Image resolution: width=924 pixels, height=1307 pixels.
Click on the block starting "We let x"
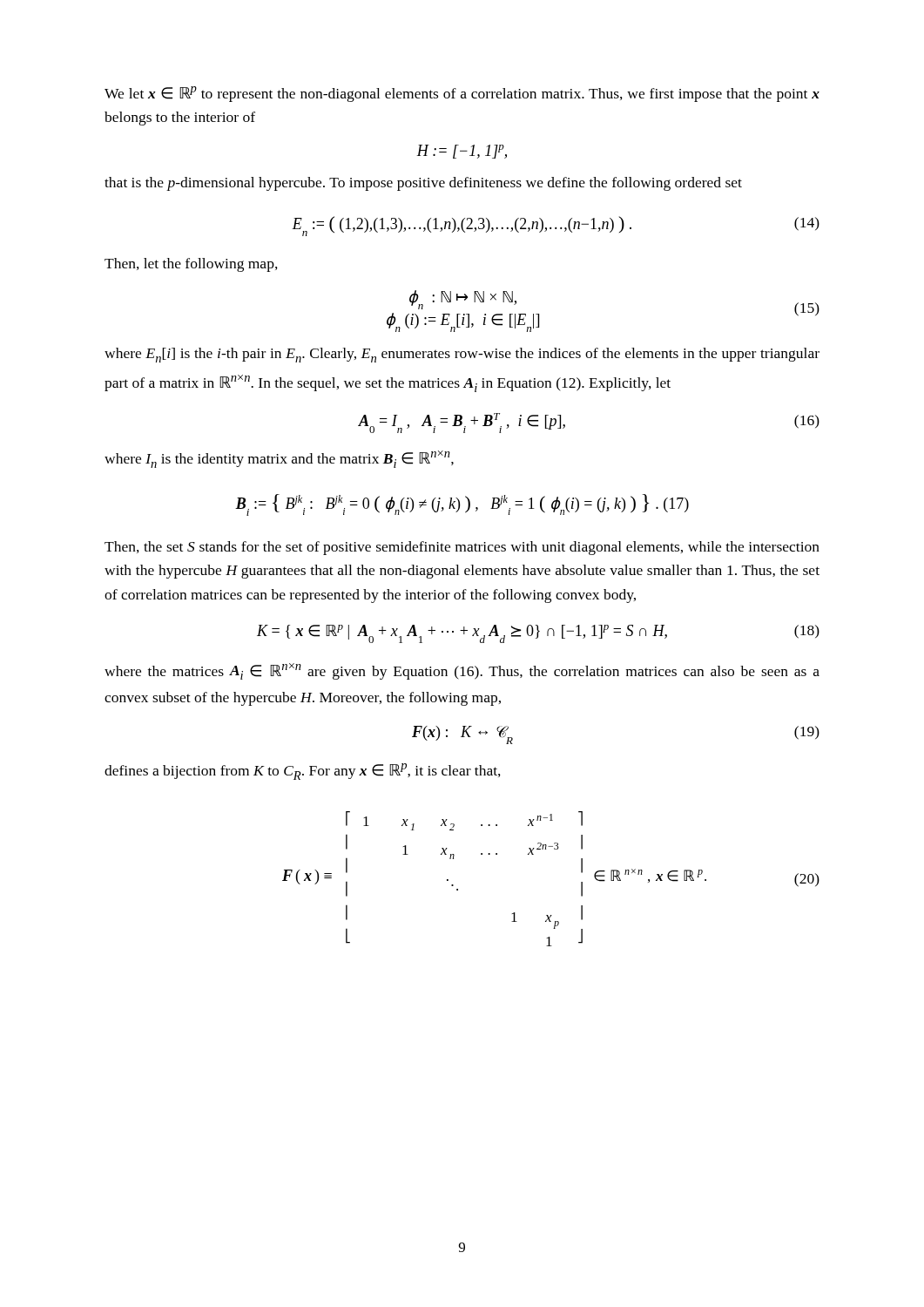(x=462, y=103)
